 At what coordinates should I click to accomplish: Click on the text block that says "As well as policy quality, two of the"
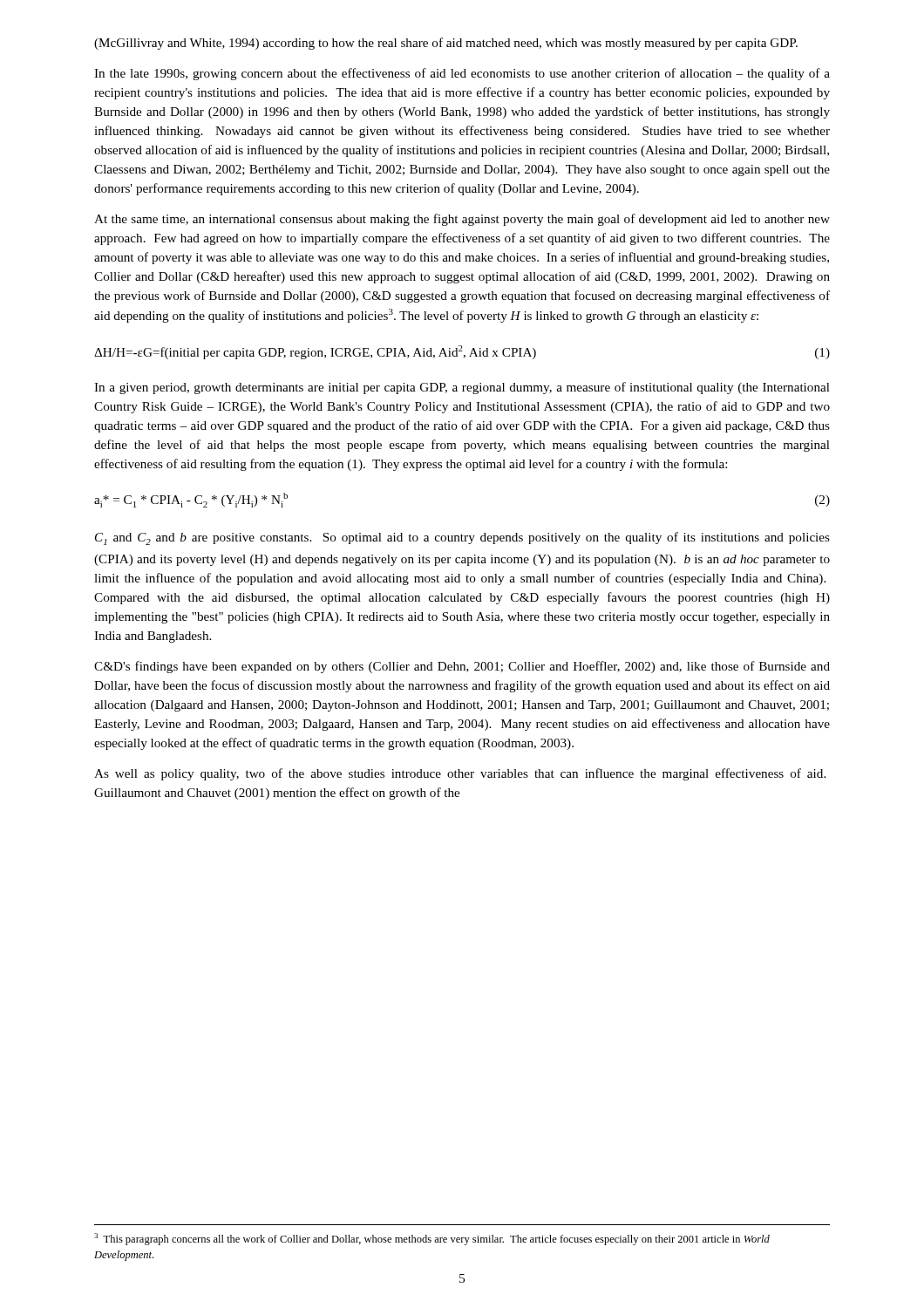[462, 783]
